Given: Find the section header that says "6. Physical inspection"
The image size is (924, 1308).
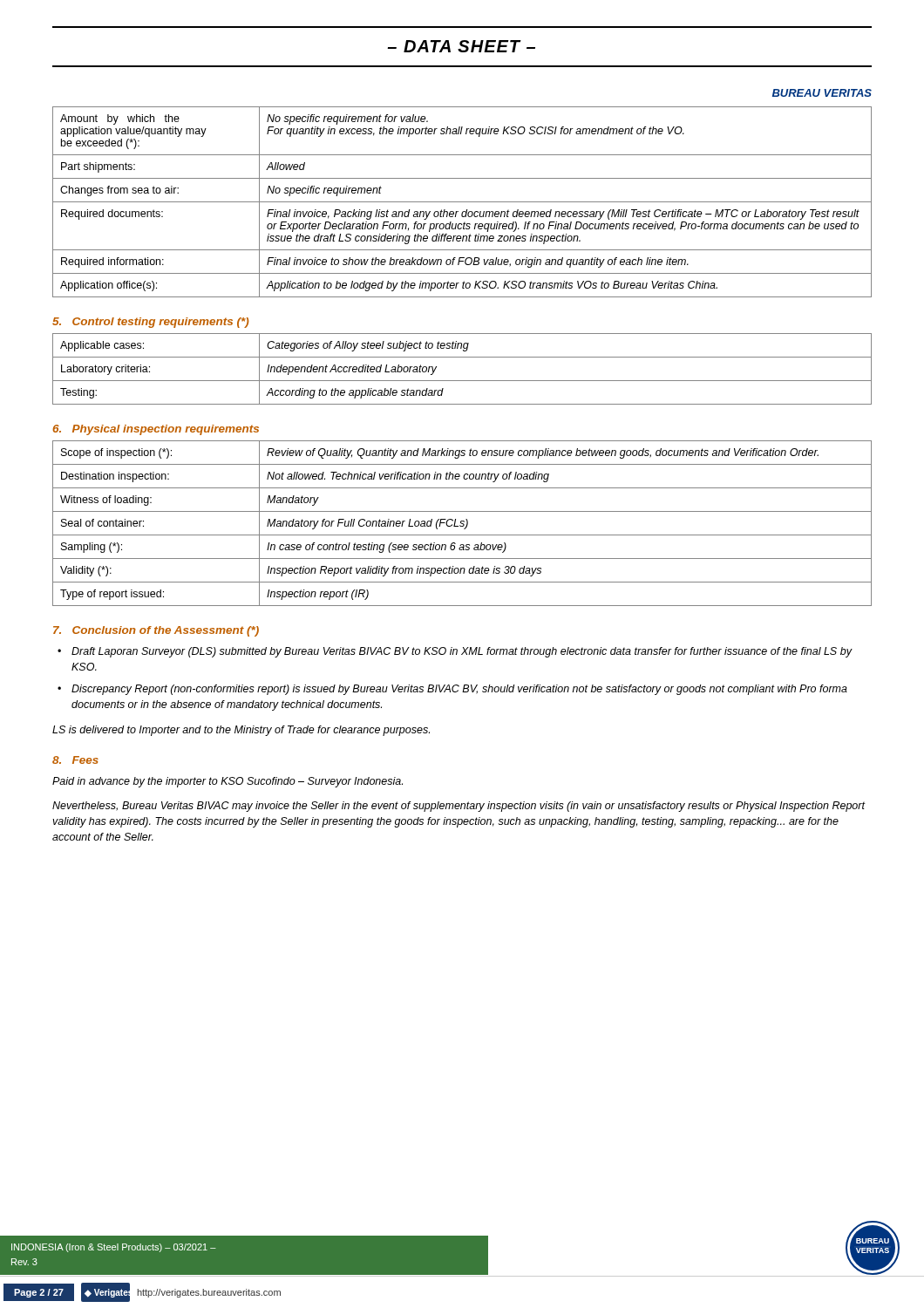Looking at the screenshot, I should coord(156,429).
